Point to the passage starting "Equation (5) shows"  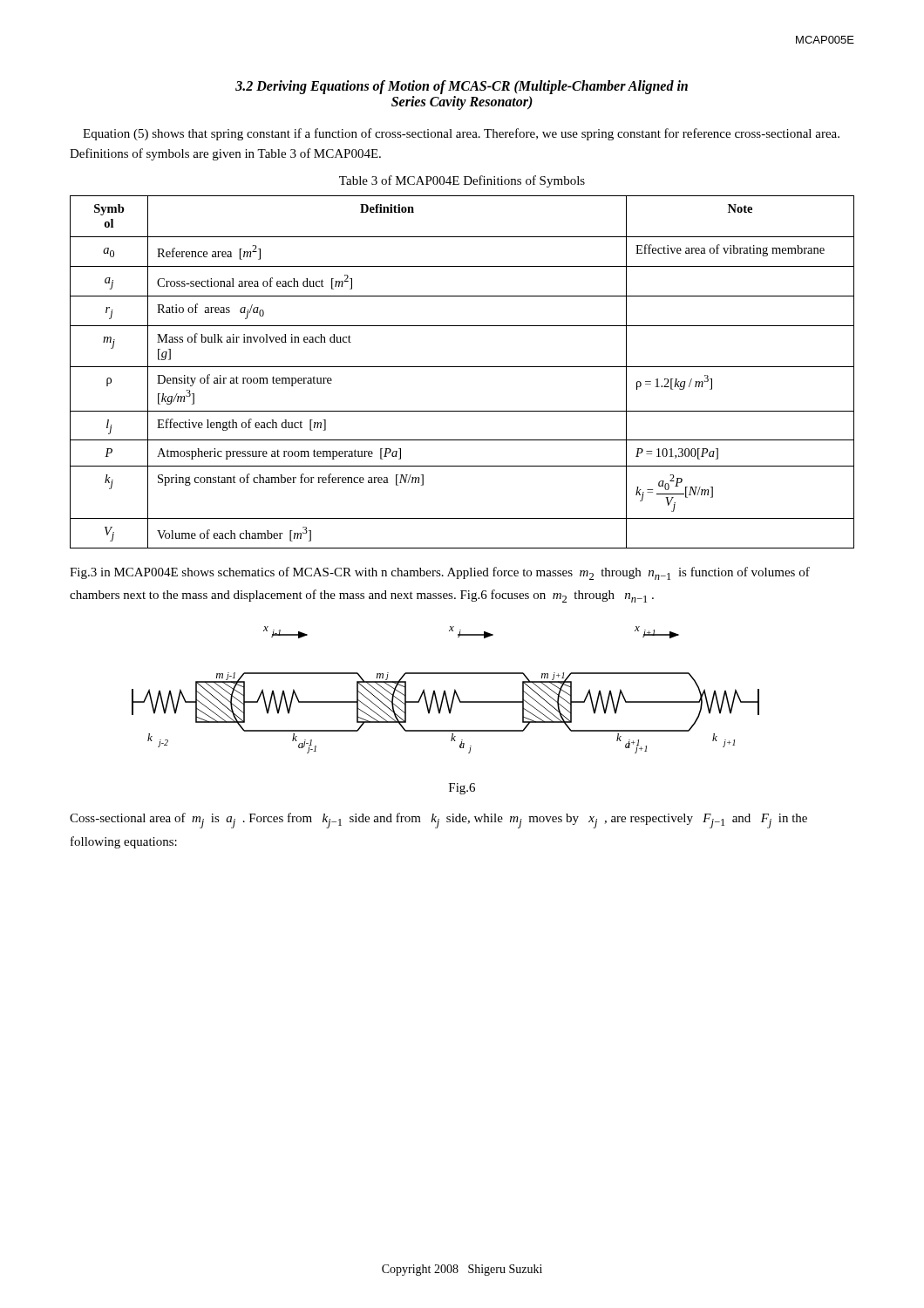pos(455,143)
